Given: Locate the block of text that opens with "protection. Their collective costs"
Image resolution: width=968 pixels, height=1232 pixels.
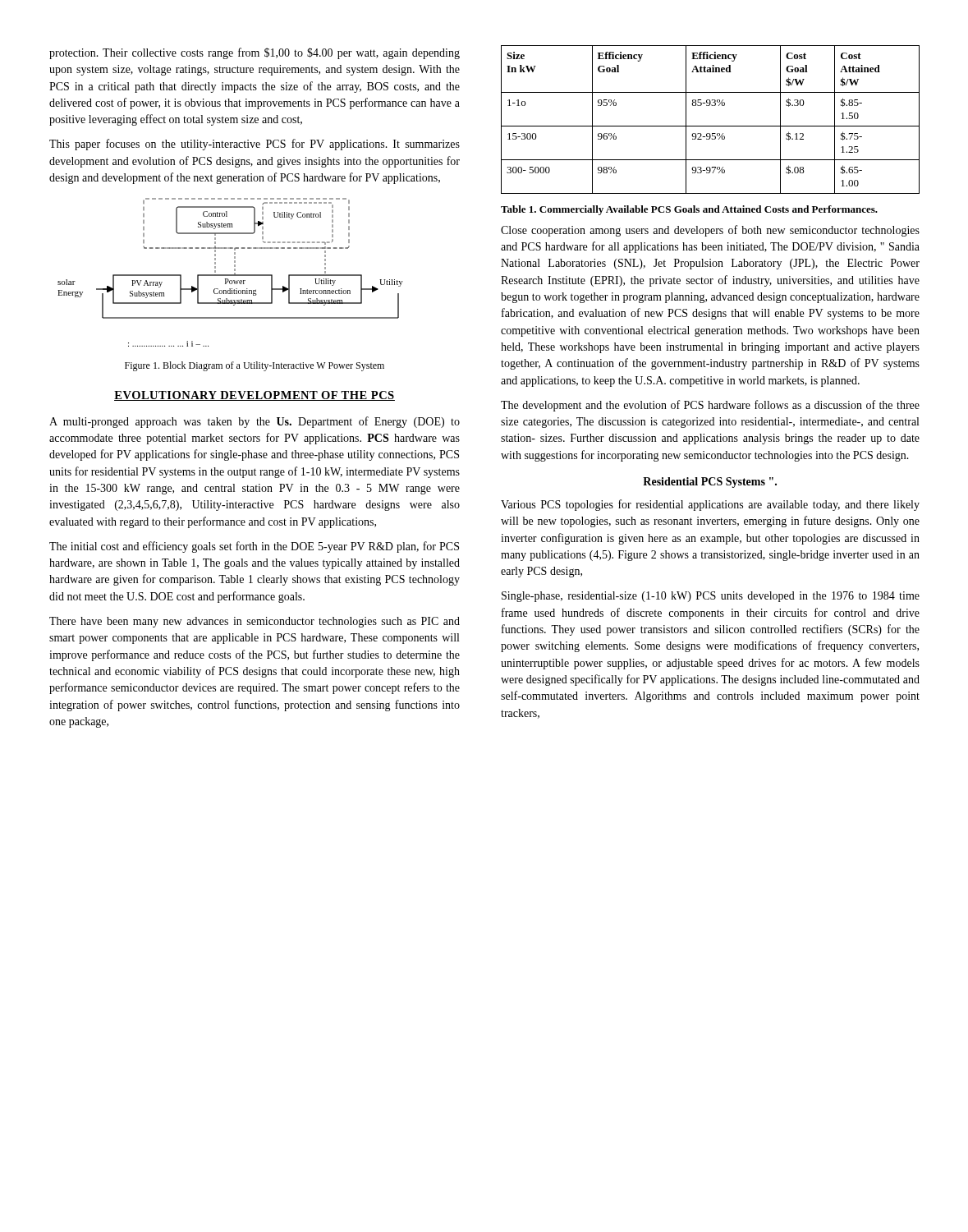Looking at the screenshot, I should pyautogui.click(x=255, y=116).
